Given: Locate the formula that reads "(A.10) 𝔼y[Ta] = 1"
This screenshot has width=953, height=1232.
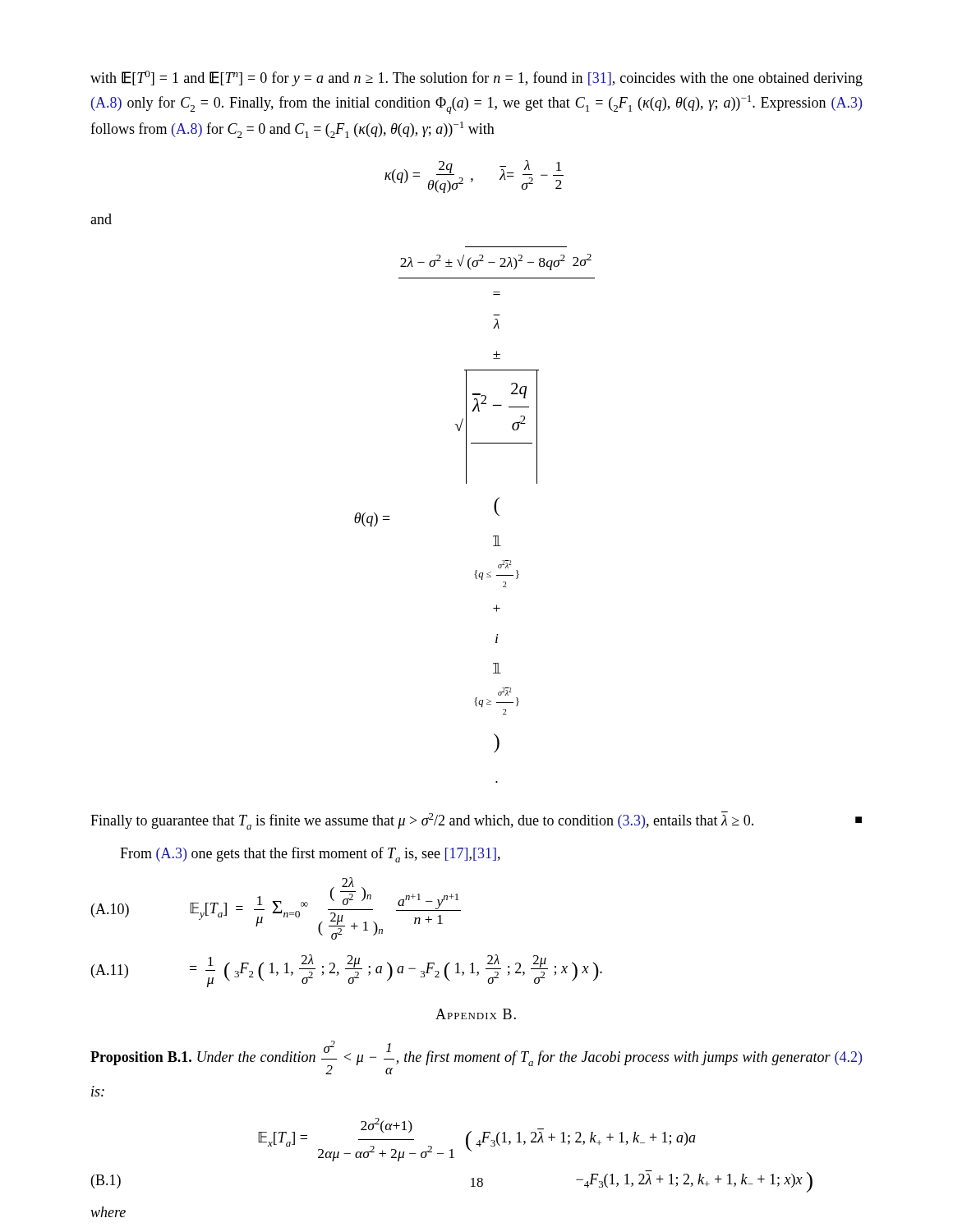Looking at the screenshot, I should click(476, 910).
